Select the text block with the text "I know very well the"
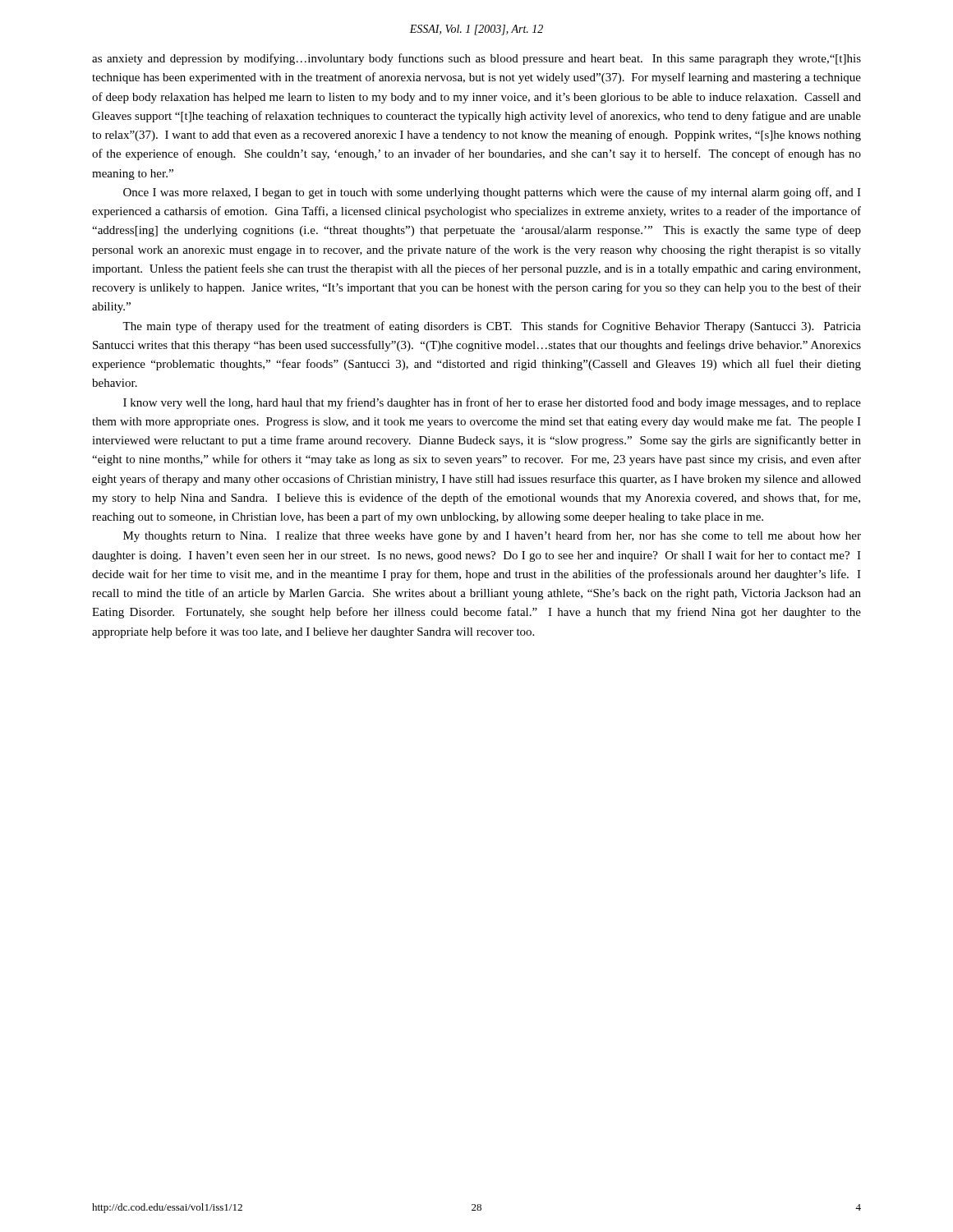This screenshot has height=1232, width=953. coord(476,460)
